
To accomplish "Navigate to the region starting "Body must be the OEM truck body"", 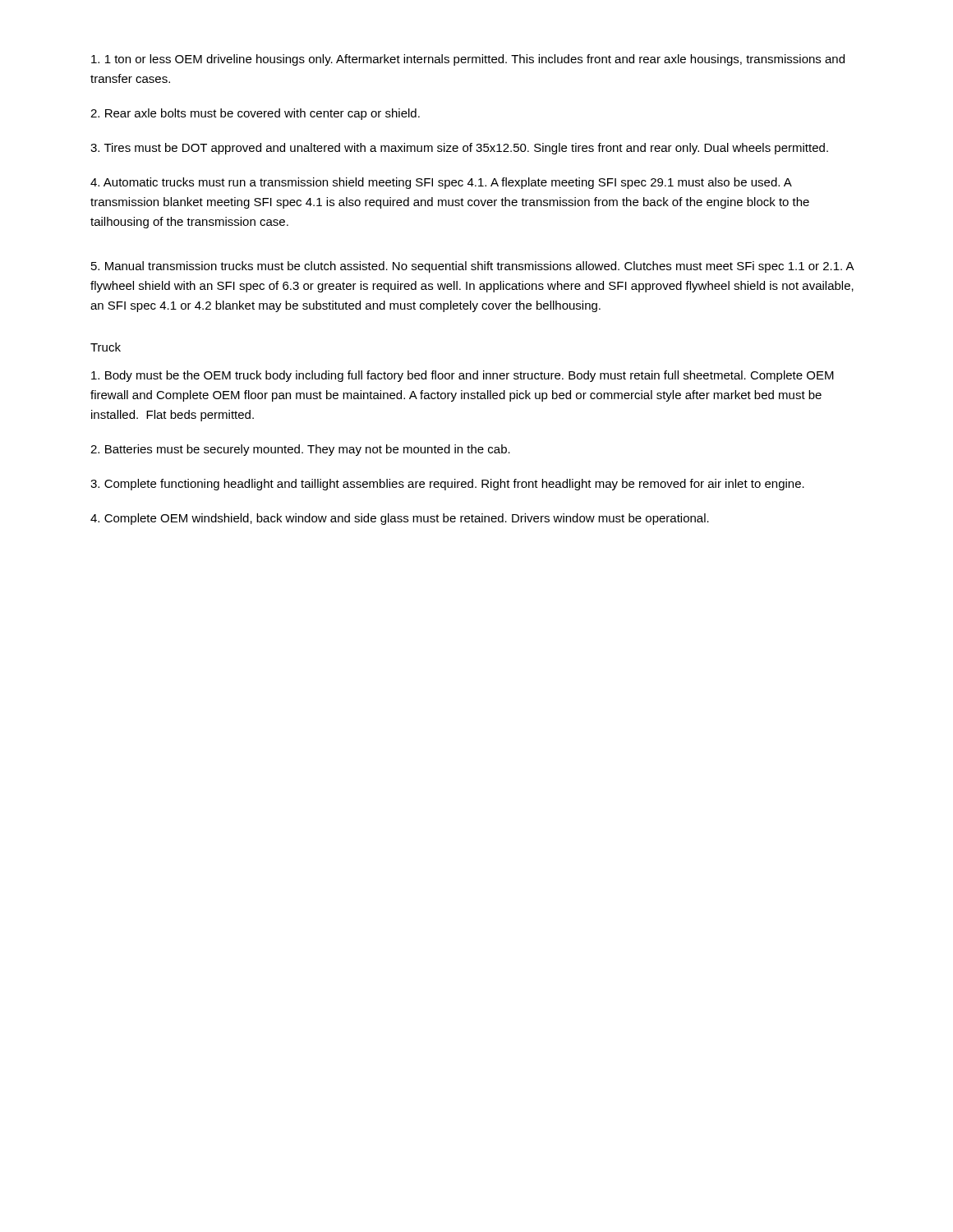I will click(x=462, y=395).
